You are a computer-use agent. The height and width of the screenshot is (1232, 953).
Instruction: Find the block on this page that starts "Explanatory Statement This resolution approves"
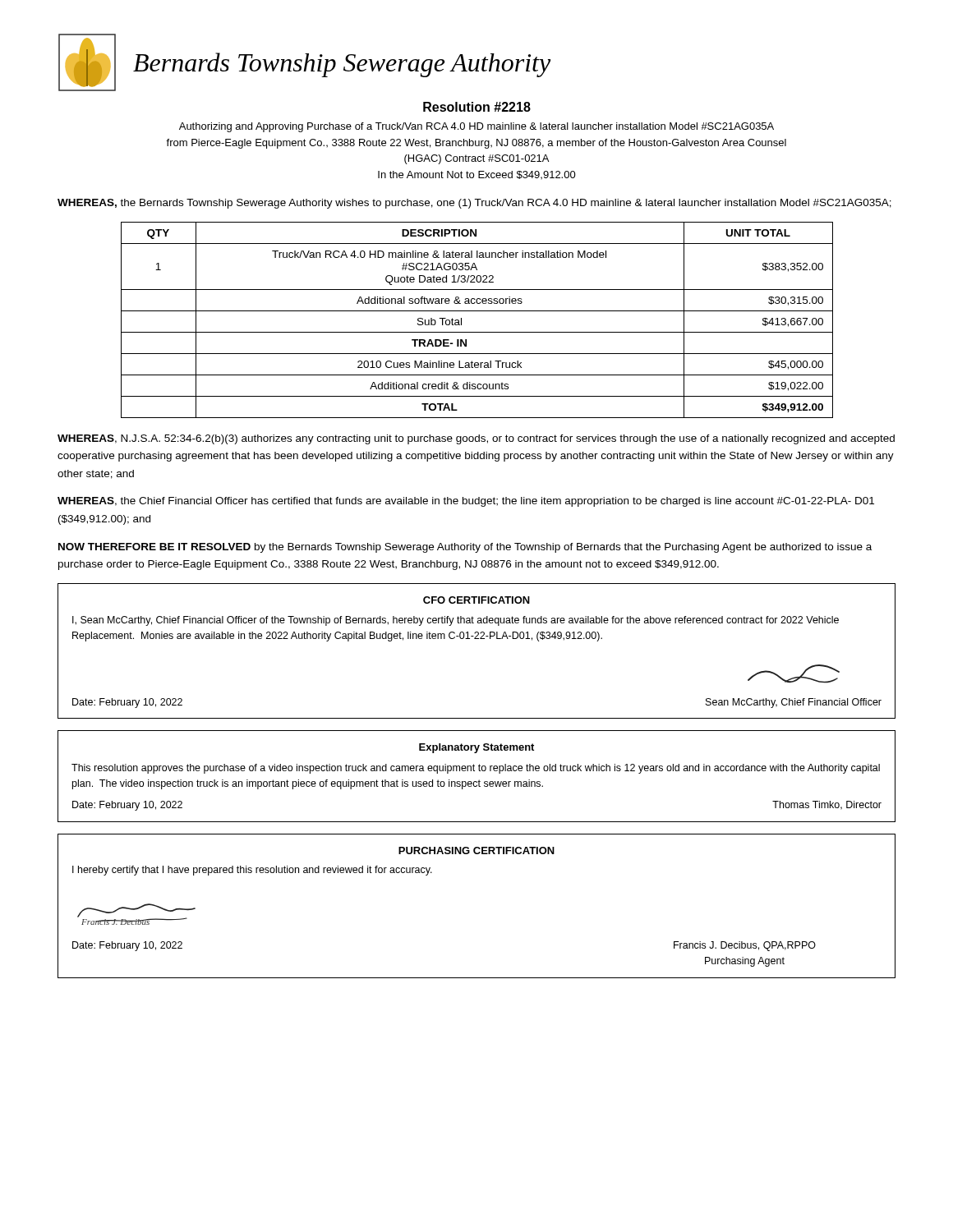[476, 776]
